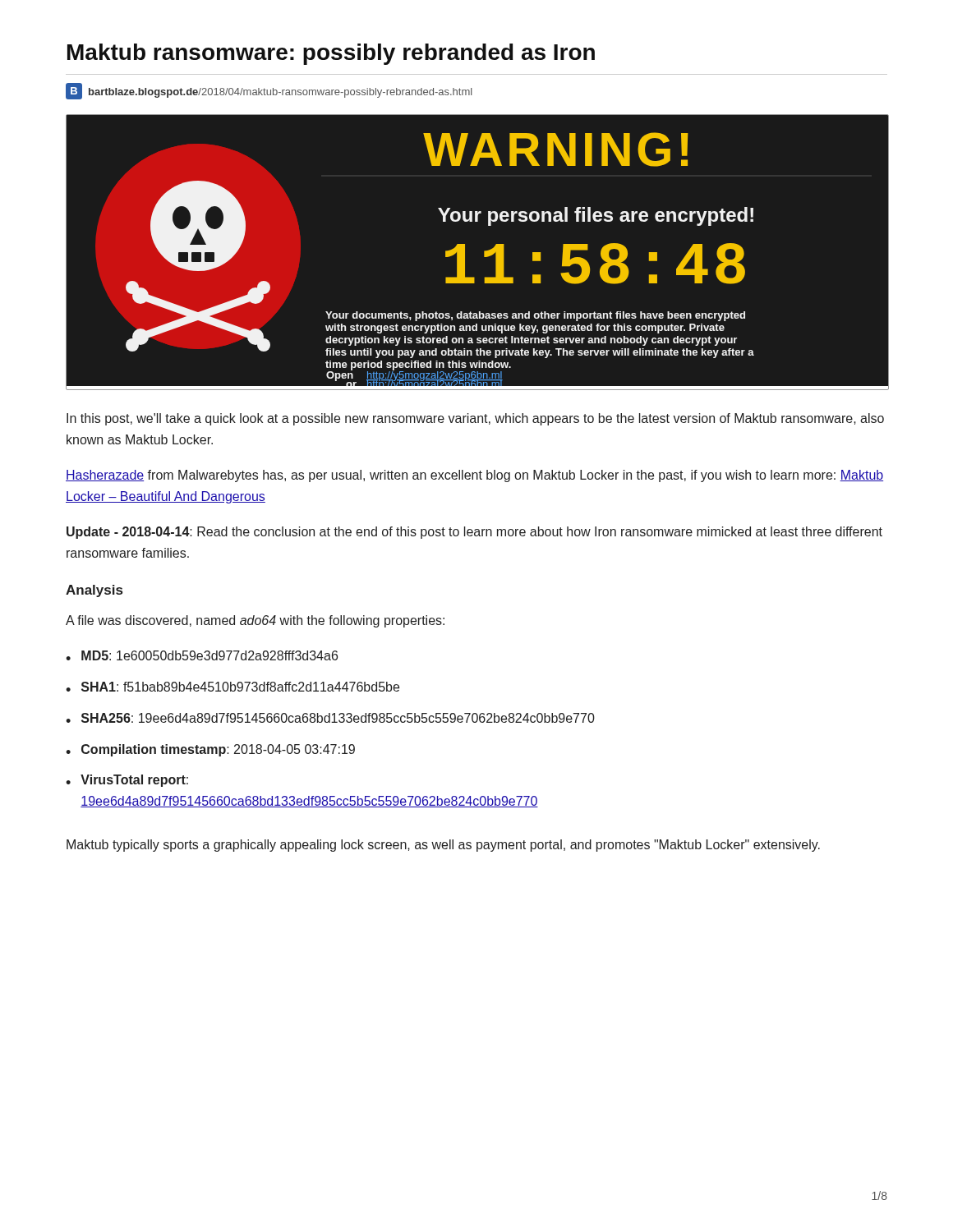
Task: Locate the element starting "• VirusTotal report: 19ee6d4a89d7f95145660ca68bd133edf985cc5b5c559e7062be824c0bb9e770"
Action: [x=302, y=791]
